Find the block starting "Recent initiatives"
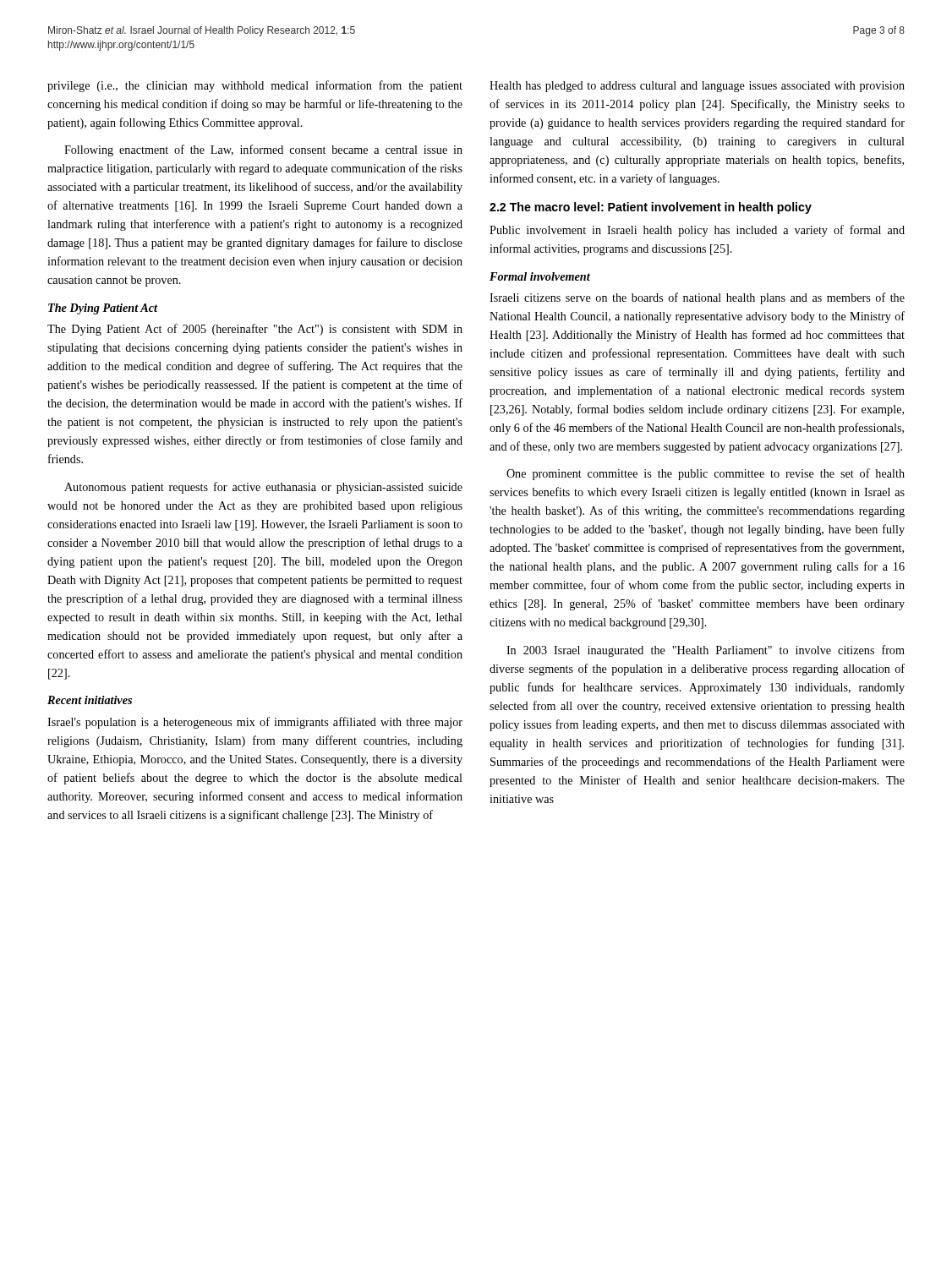The width and height of the screenshot is (952, 1268). coord(90,700)
